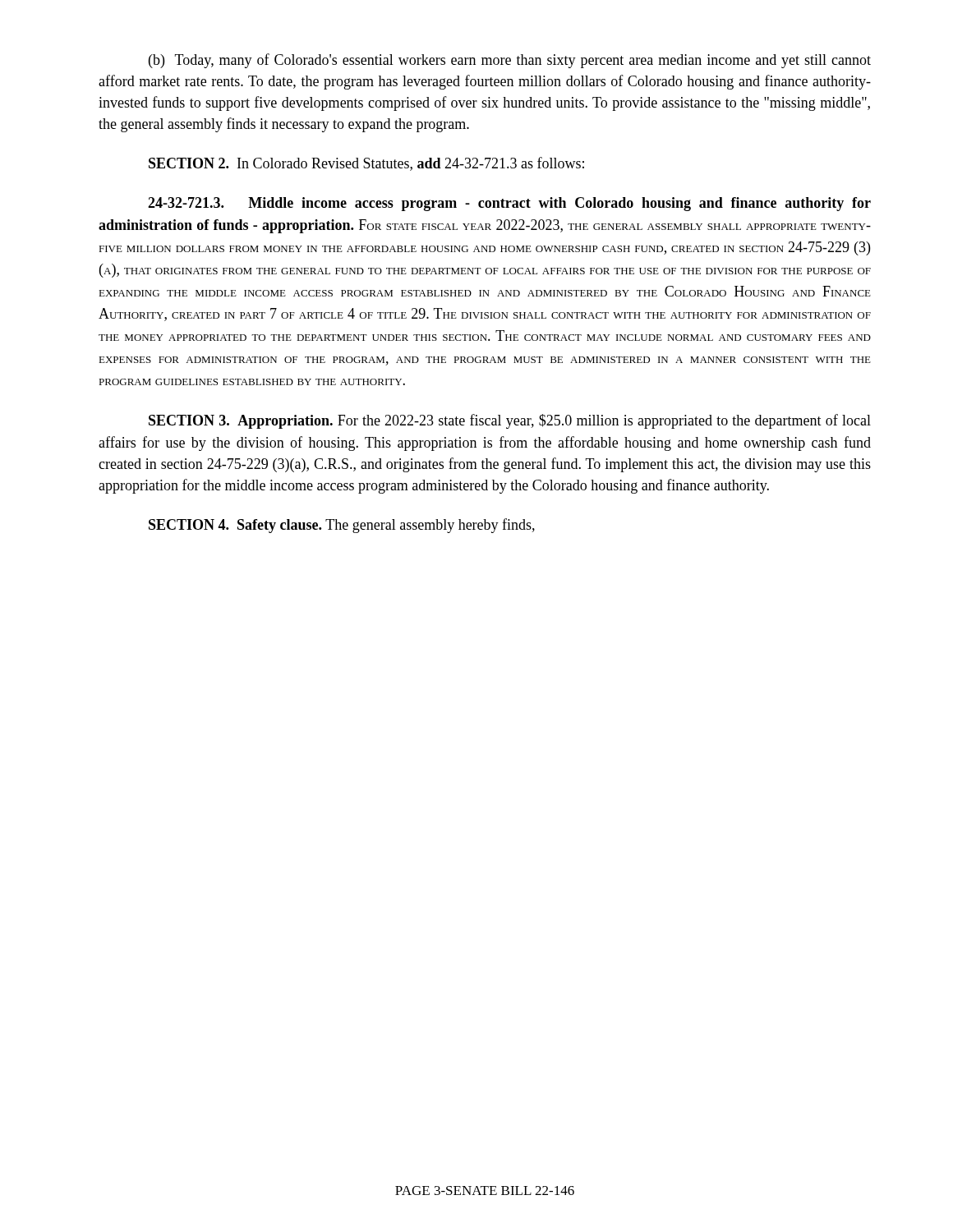Find the block on this page that starts "SECTION 2. In Colorado Revised Statutes, add 24-32-721.3"
The image size is (953, 1232).
pyautogui.click(x=367, y=164)
